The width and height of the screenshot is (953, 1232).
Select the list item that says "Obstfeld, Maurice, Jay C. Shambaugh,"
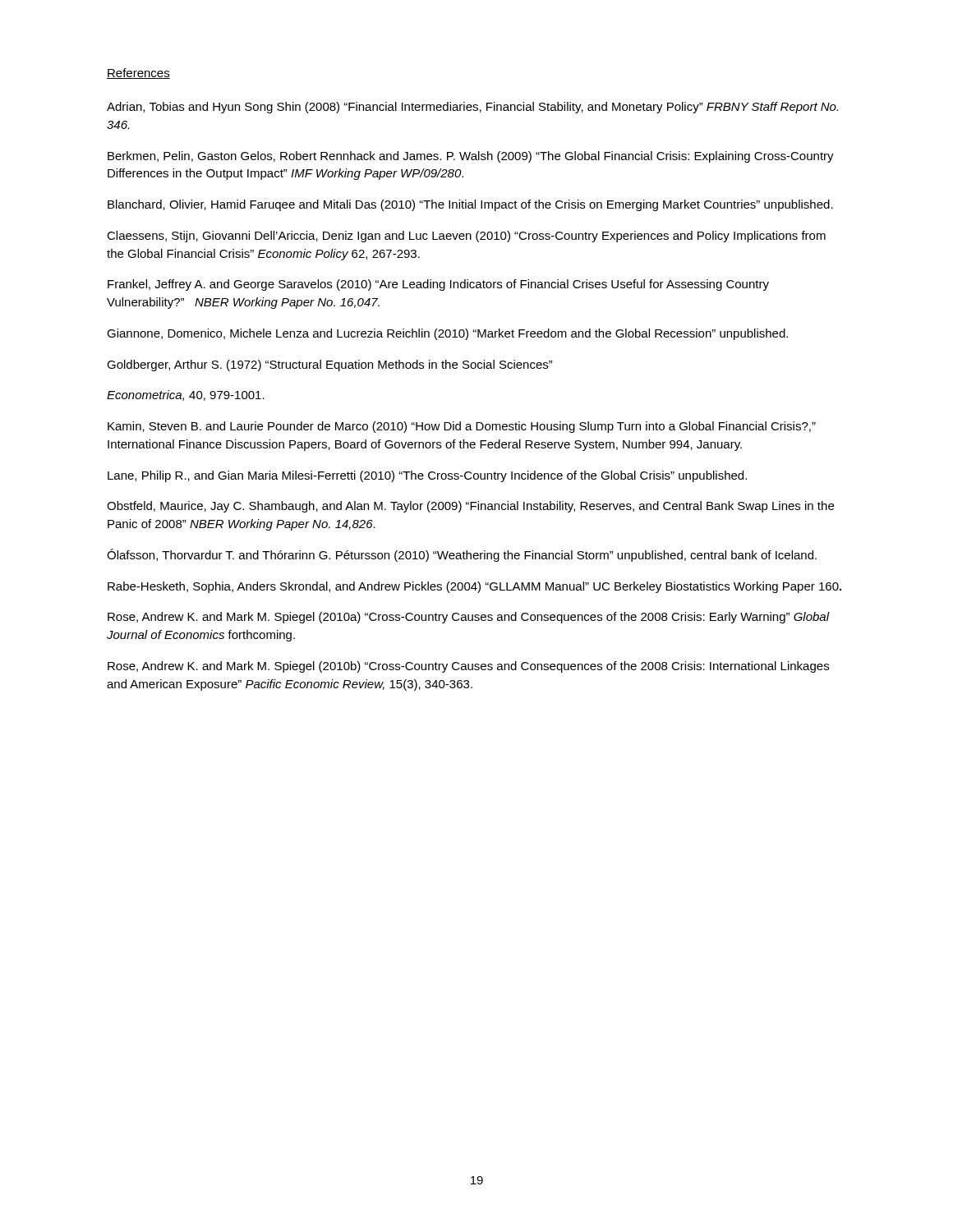point(471,515)
